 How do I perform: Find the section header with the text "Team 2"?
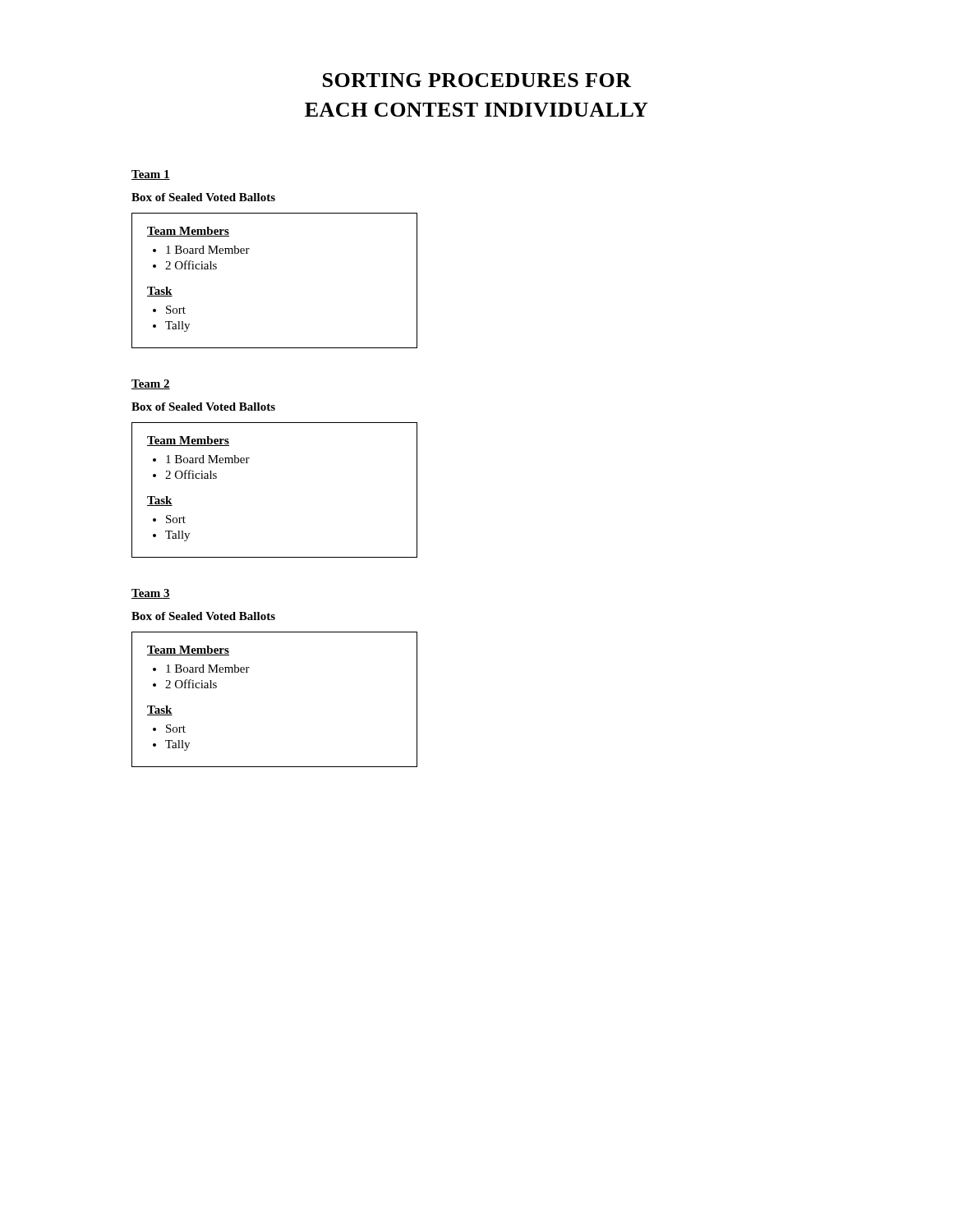(151, 383)
